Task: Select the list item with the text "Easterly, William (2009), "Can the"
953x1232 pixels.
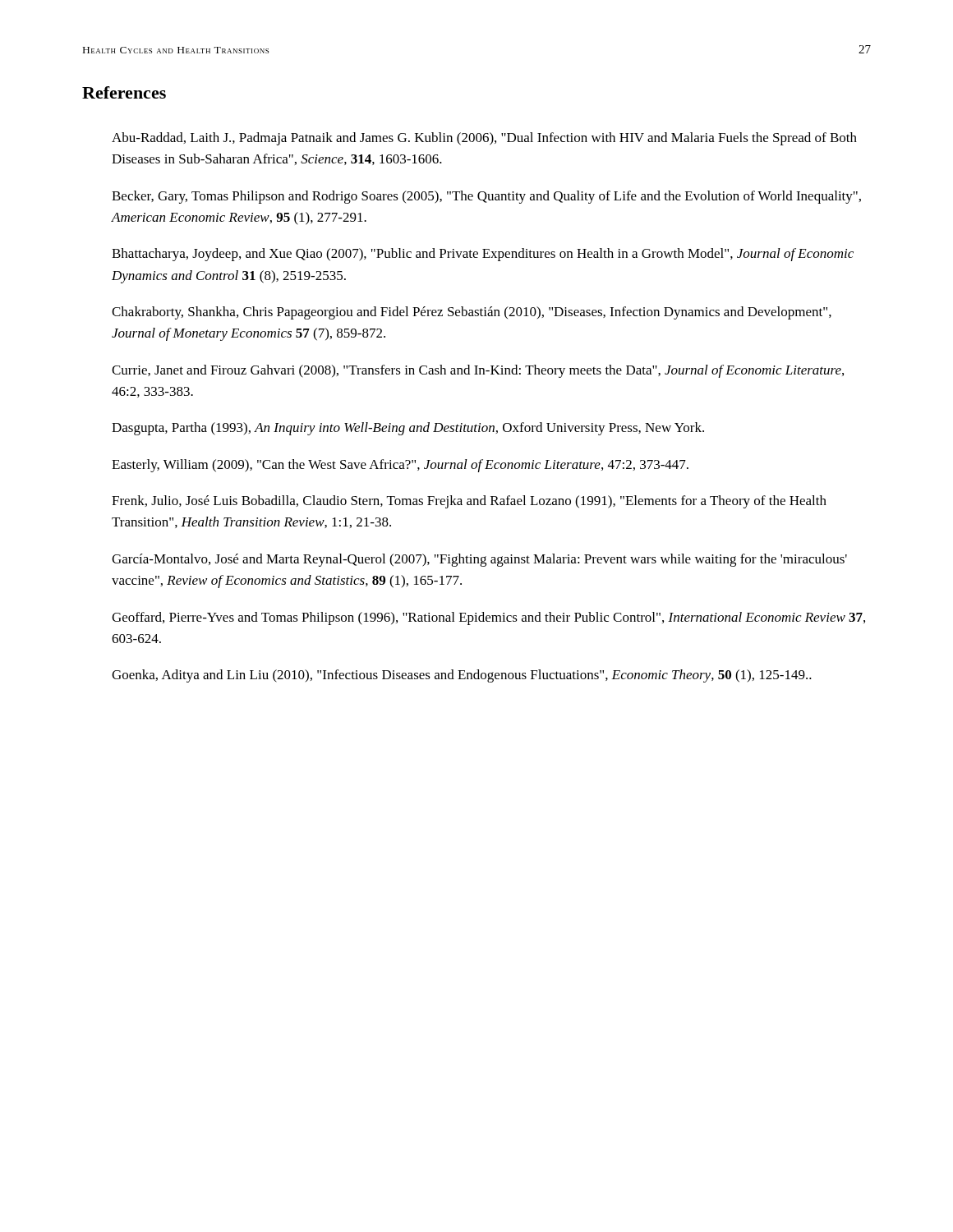Action: [476, 465]
